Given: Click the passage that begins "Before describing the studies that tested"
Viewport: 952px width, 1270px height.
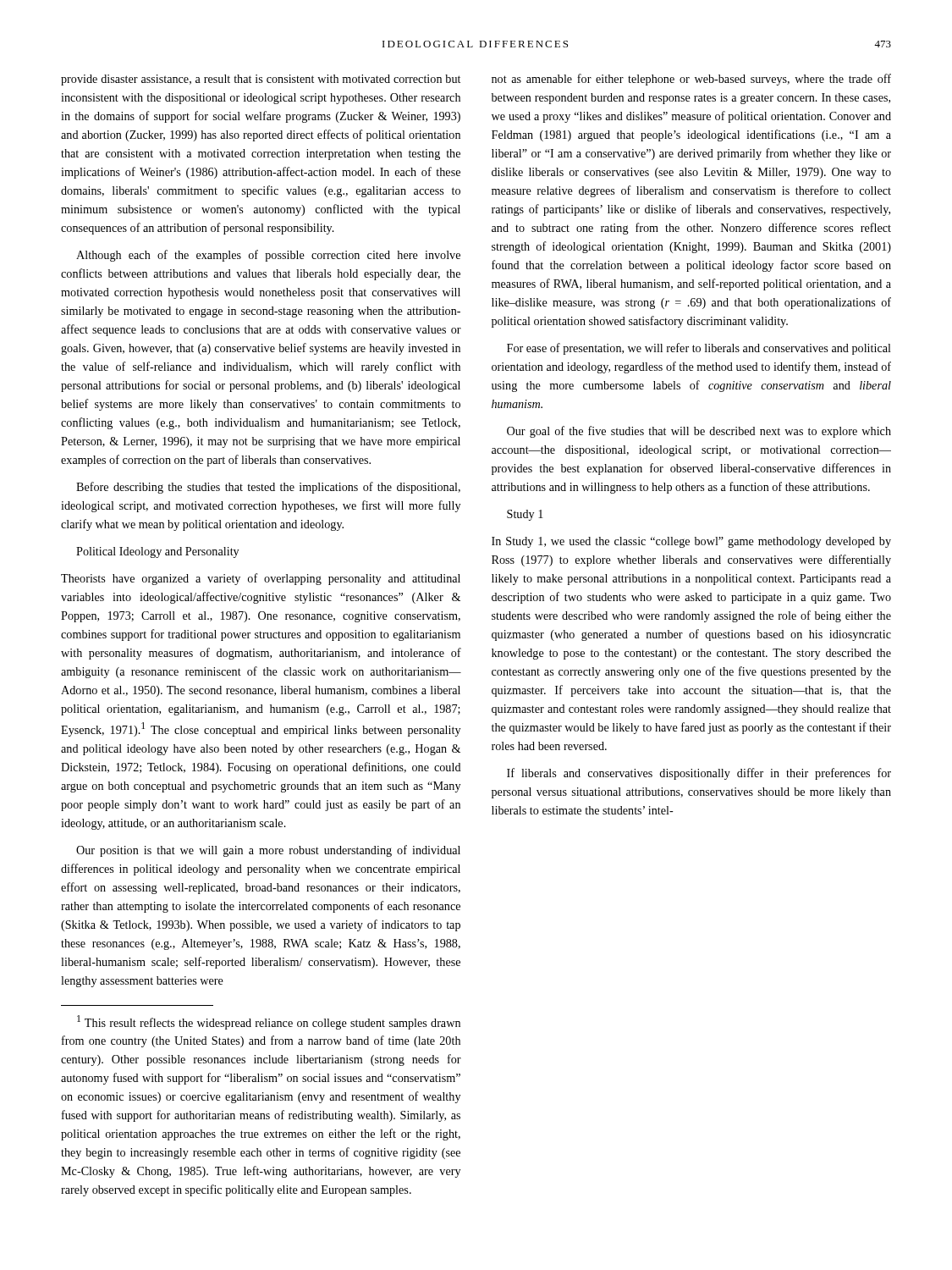Looking at the screenshot, I should 261,505.
